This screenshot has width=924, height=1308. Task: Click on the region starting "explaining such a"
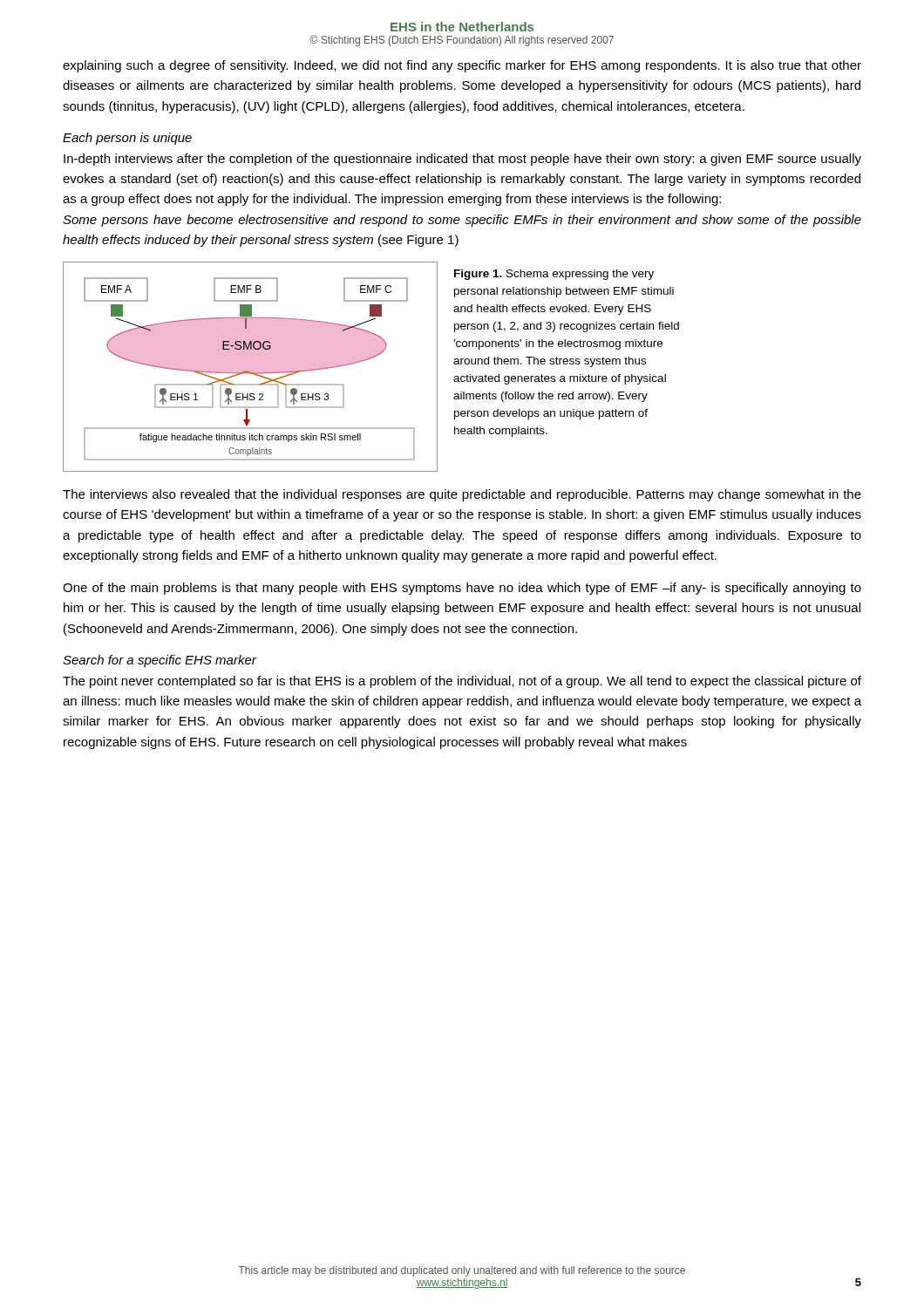(x=462, y=85)
